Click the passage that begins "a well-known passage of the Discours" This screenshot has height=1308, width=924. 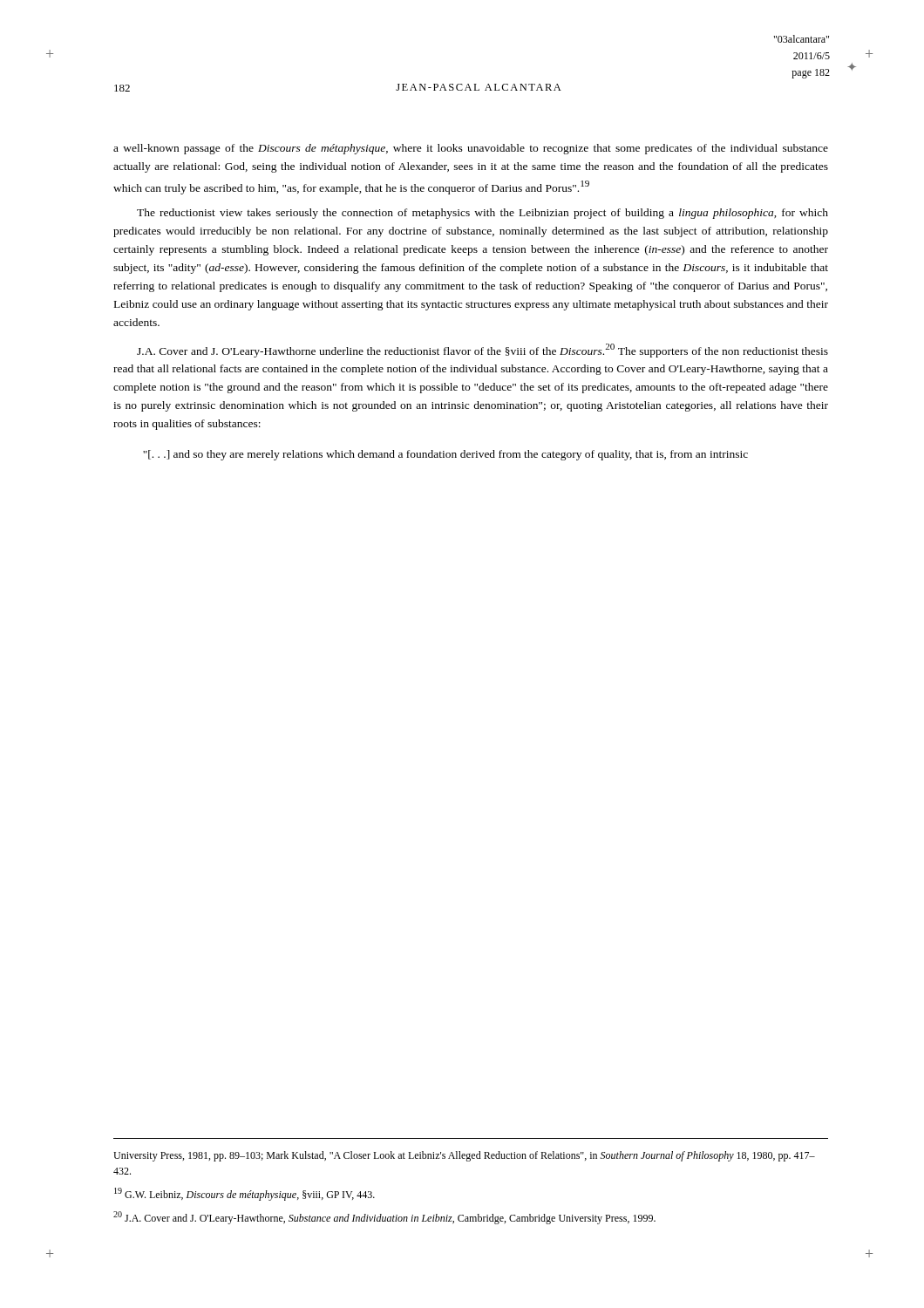[471, 168]
